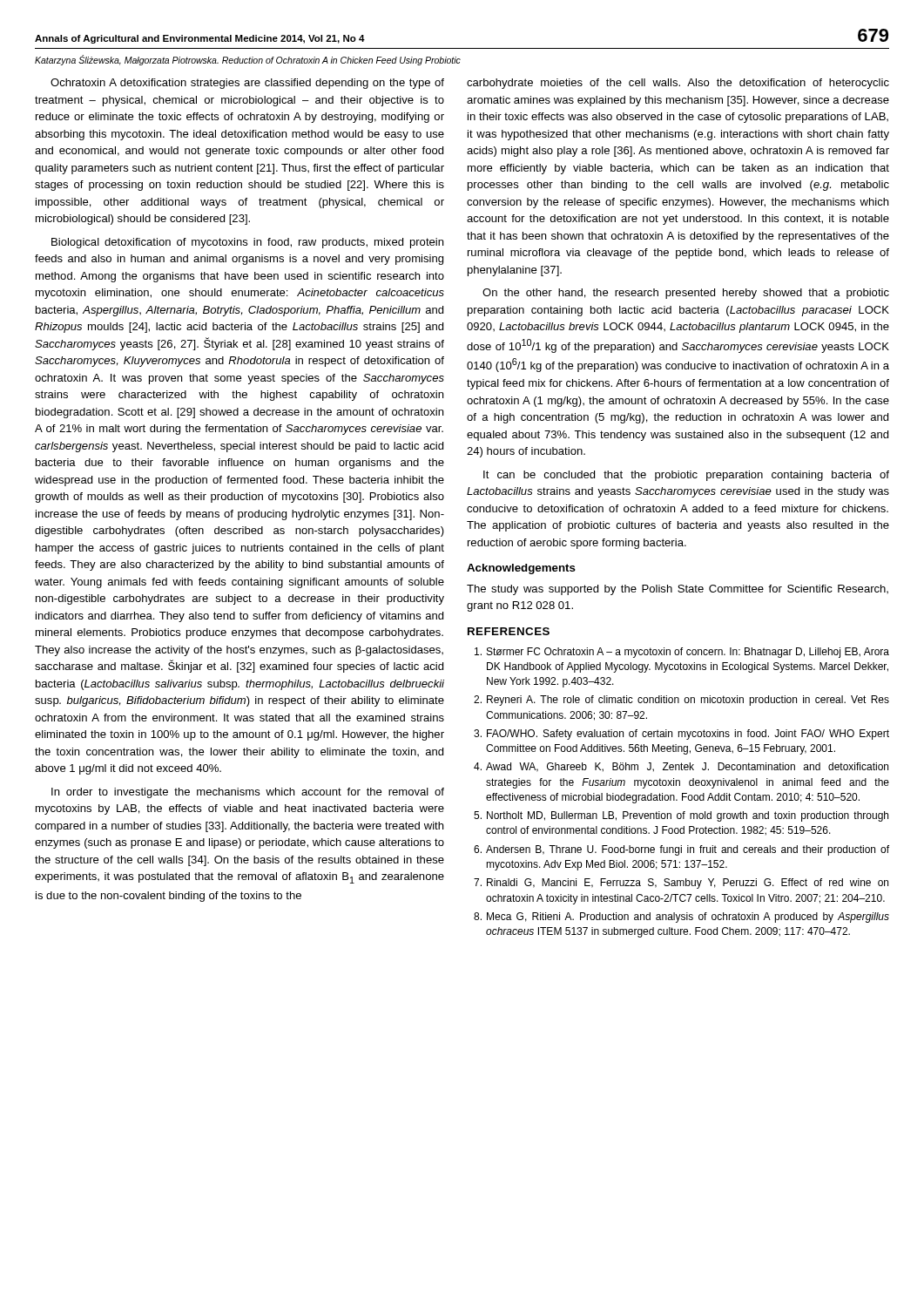924x1307 pixels.
Task: Locate the region starting "carbohydrate moieties of the cell"
Action: point(678,313)
